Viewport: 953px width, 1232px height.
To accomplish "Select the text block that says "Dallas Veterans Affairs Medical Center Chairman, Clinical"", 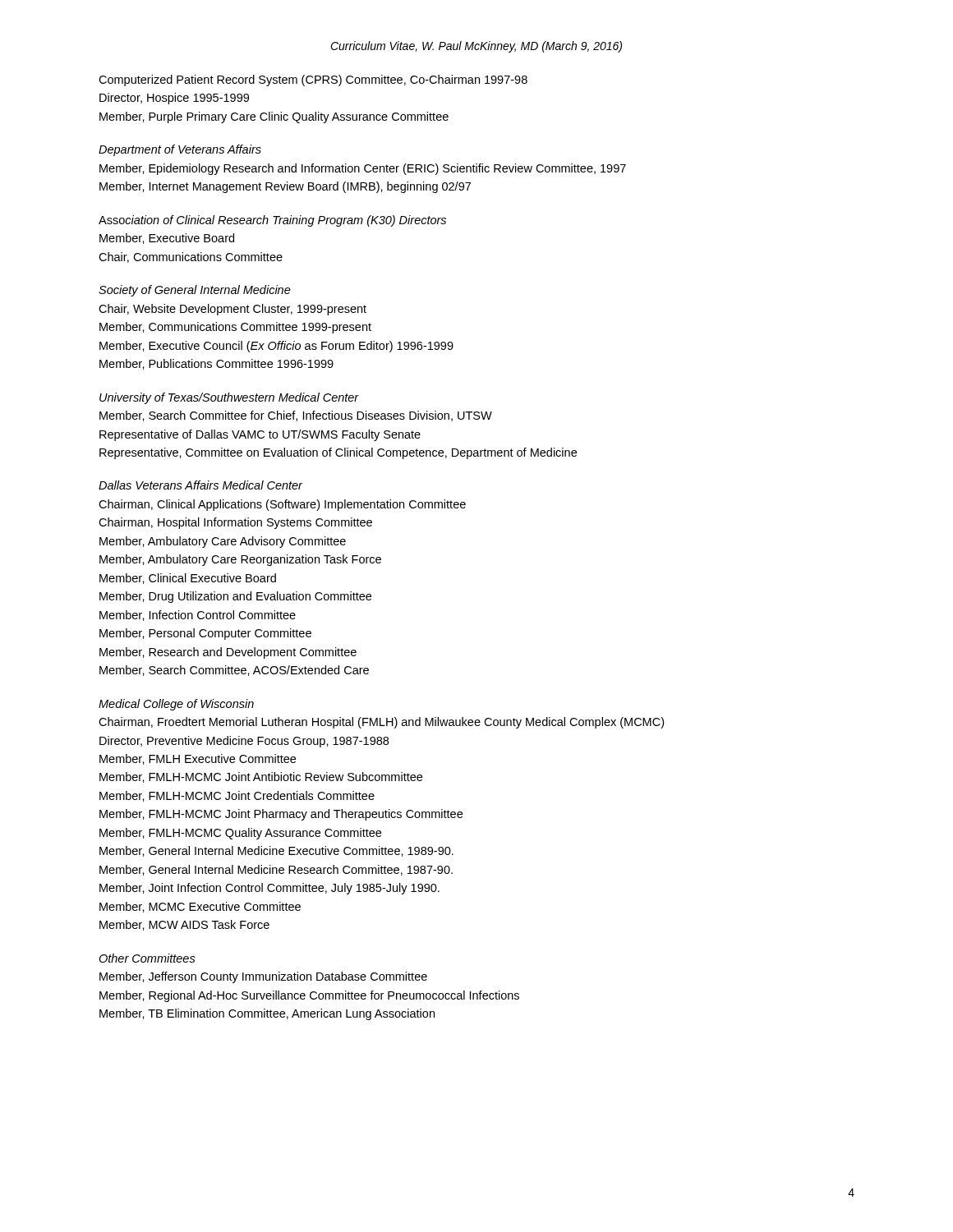I will click(x=282, y=578).
